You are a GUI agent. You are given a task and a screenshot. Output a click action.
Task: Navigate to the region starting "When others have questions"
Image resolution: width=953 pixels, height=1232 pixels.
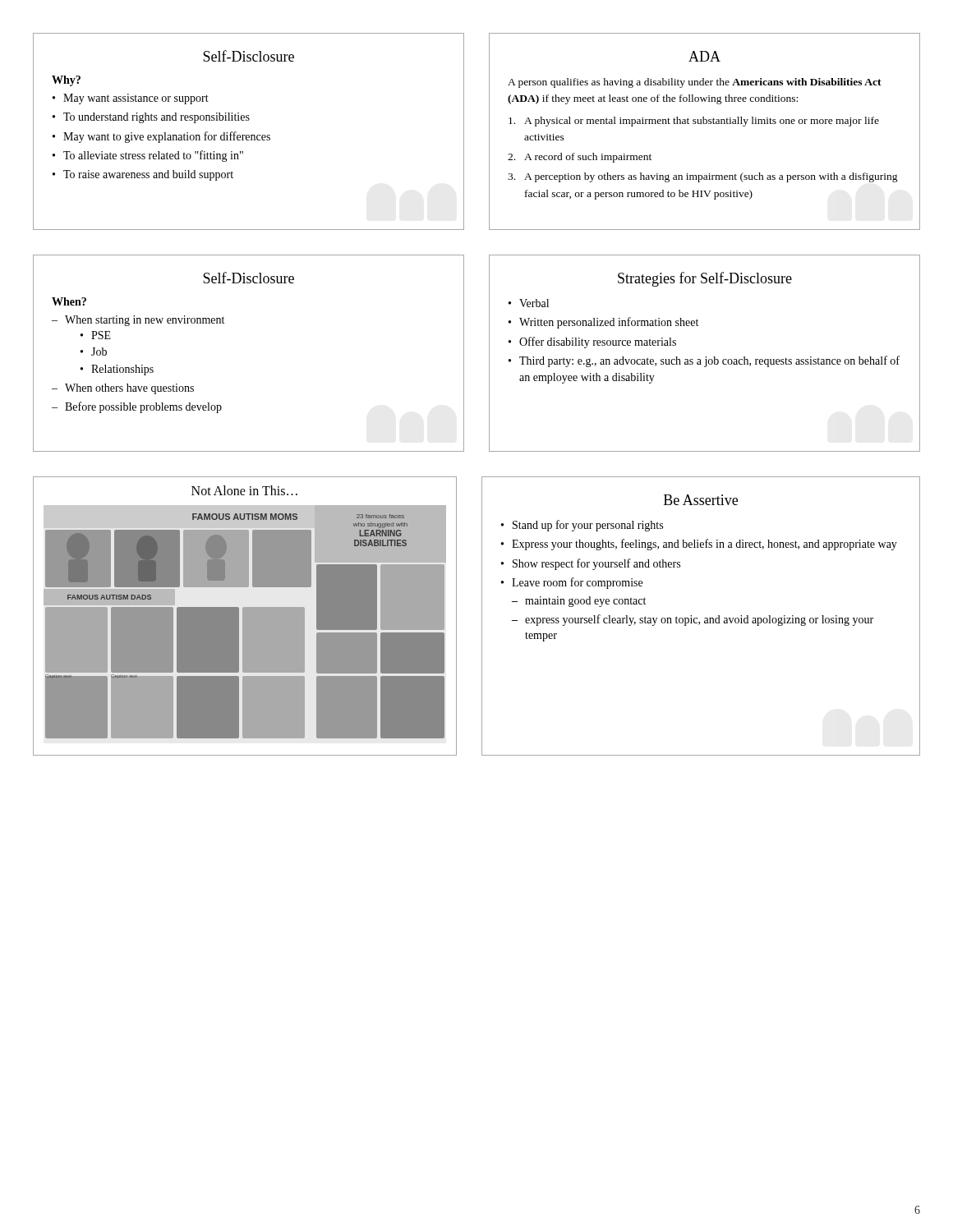[x=130, y=388]
